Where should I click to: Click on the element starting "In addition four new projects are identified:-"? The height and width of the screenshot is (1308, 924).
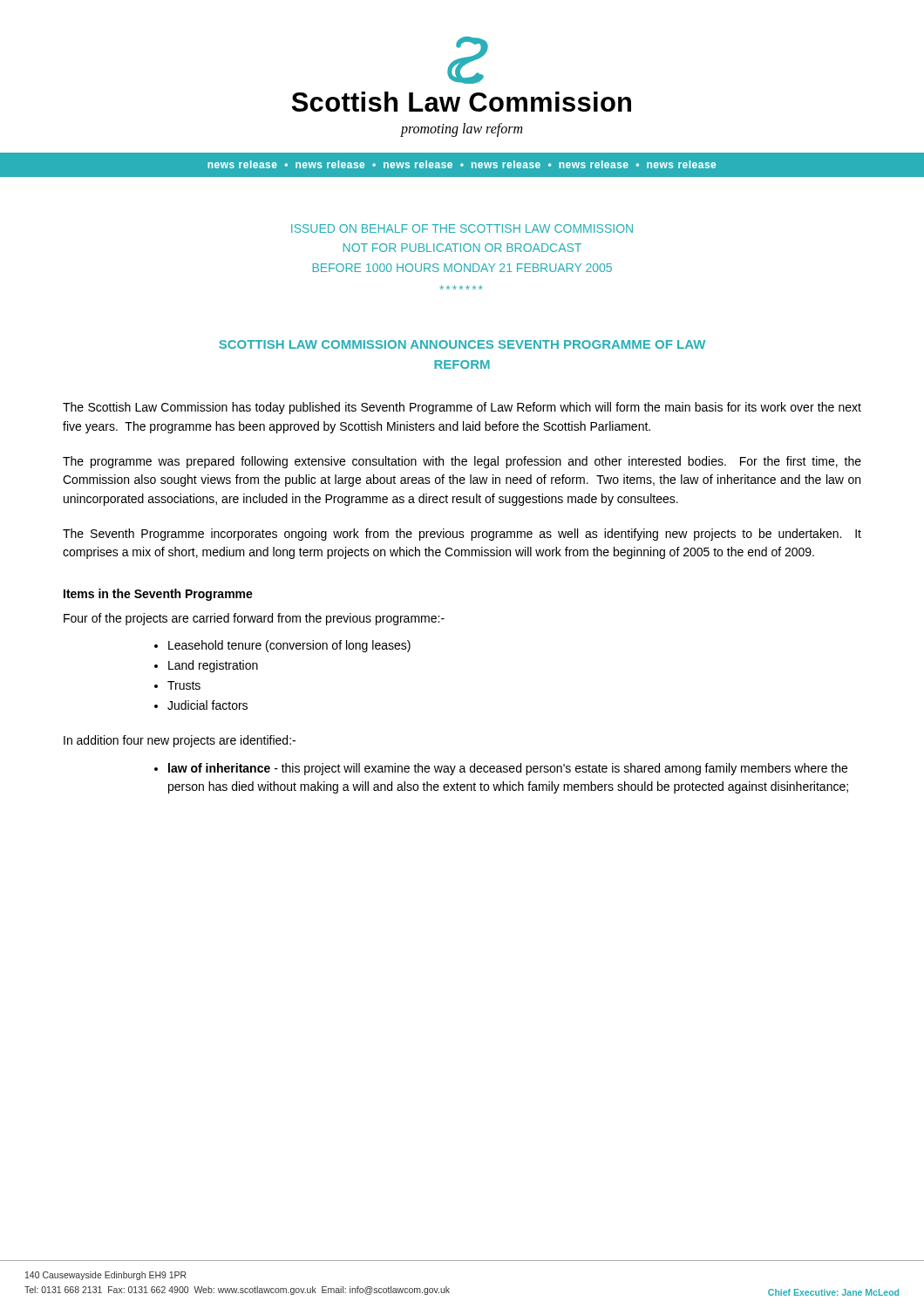point(179,740)
